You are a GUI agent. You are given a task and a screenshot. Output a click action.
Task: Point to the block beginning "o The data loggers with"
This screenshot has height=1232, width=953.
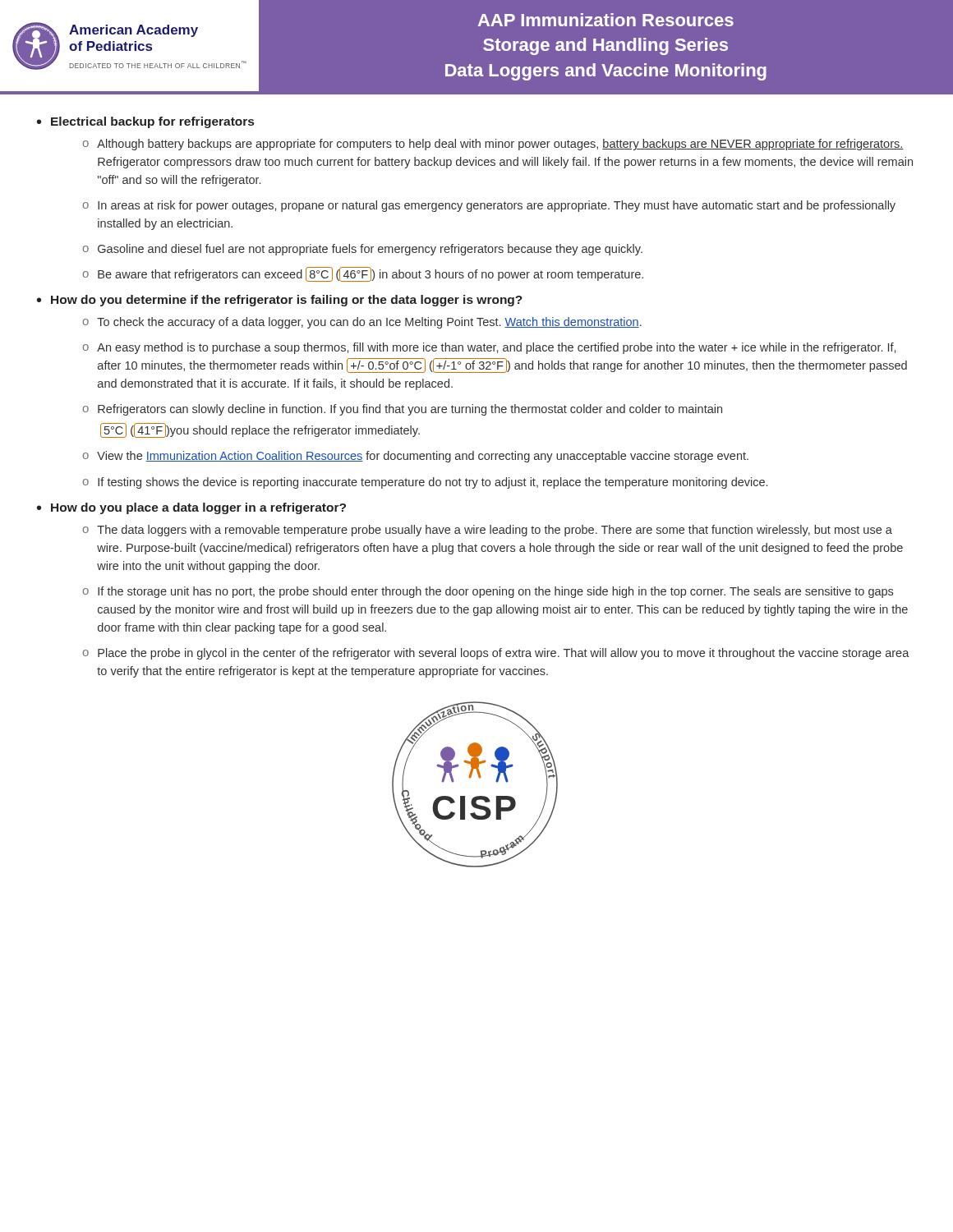498,548
